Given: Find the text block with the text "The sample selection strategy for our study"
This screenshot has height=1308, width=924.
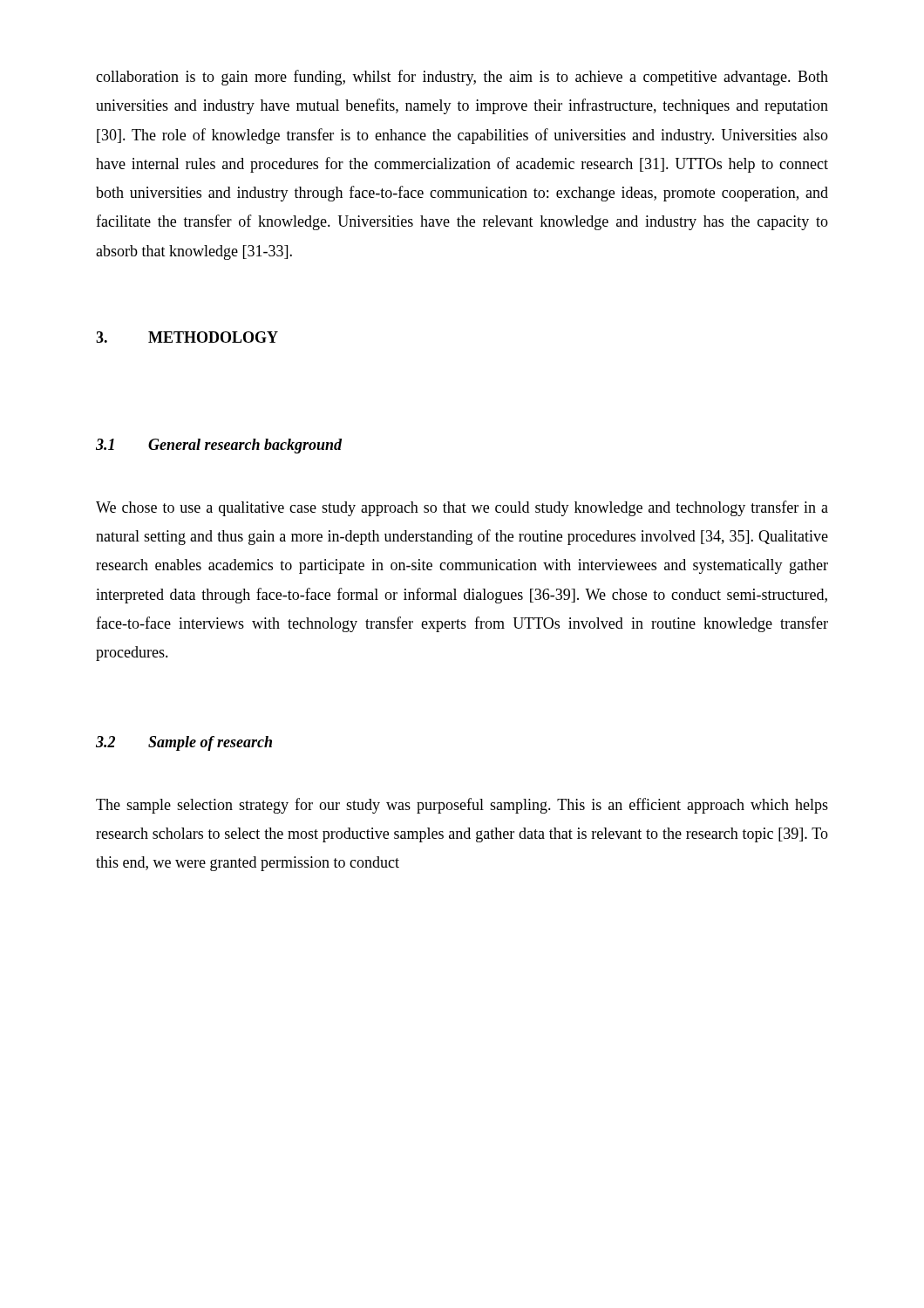Looking at the screenshot, I should (x=462, y=834).
